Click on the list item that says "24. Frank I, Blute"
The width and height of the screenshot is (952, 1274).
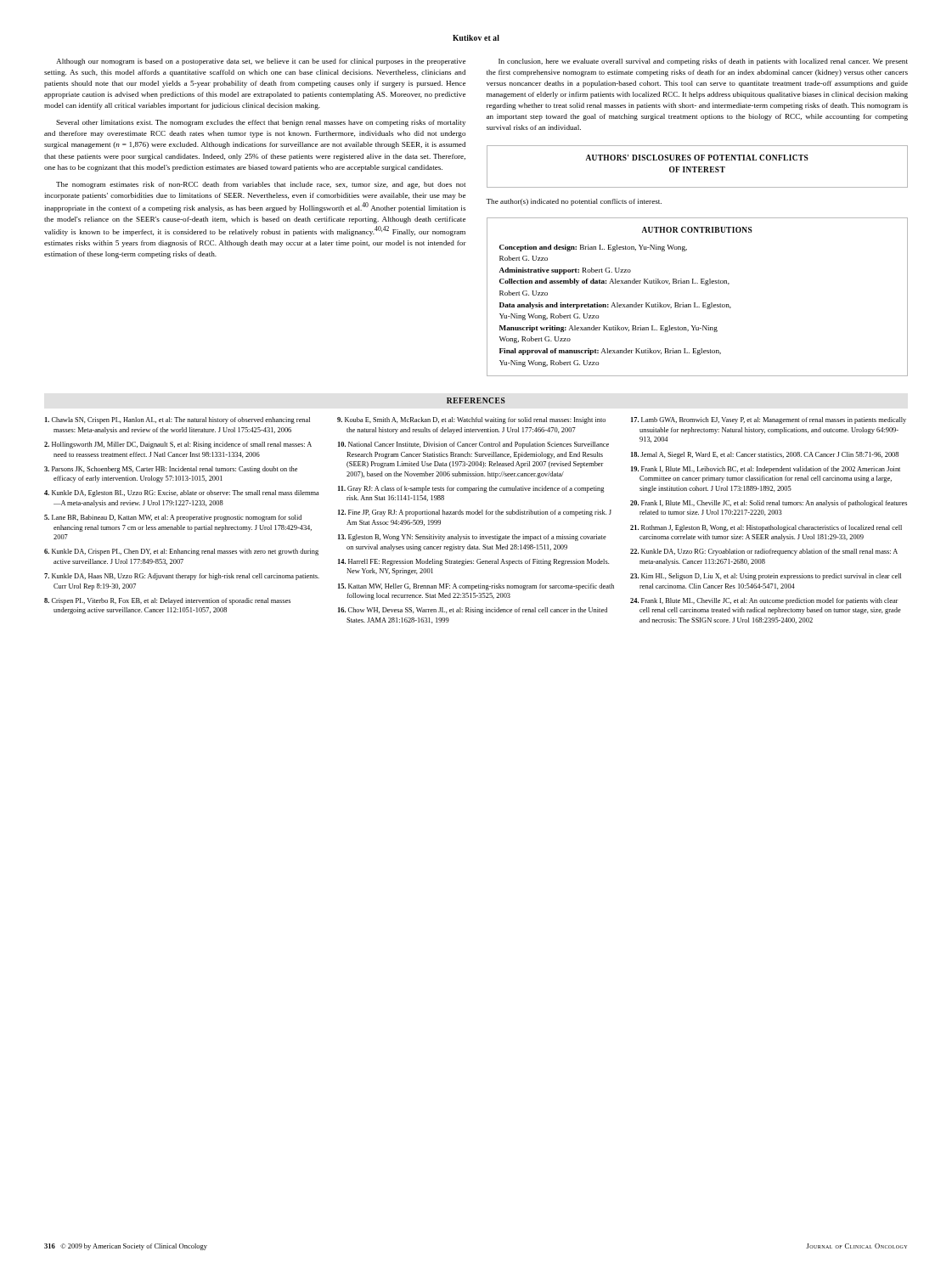pos(765,610)
